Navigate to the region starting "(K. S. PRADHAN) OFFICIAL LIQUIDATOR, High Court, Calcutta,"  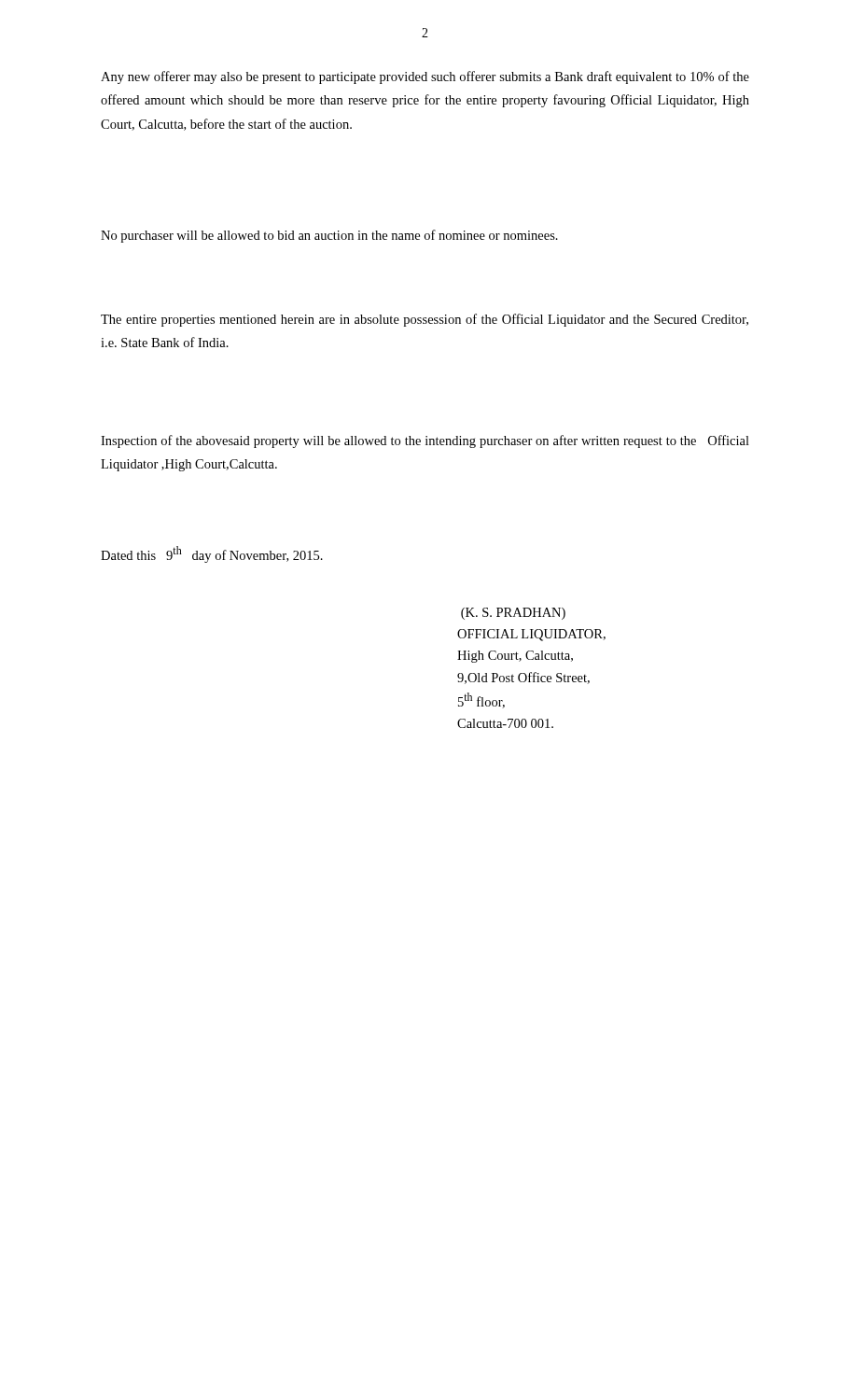coord(532,668)
